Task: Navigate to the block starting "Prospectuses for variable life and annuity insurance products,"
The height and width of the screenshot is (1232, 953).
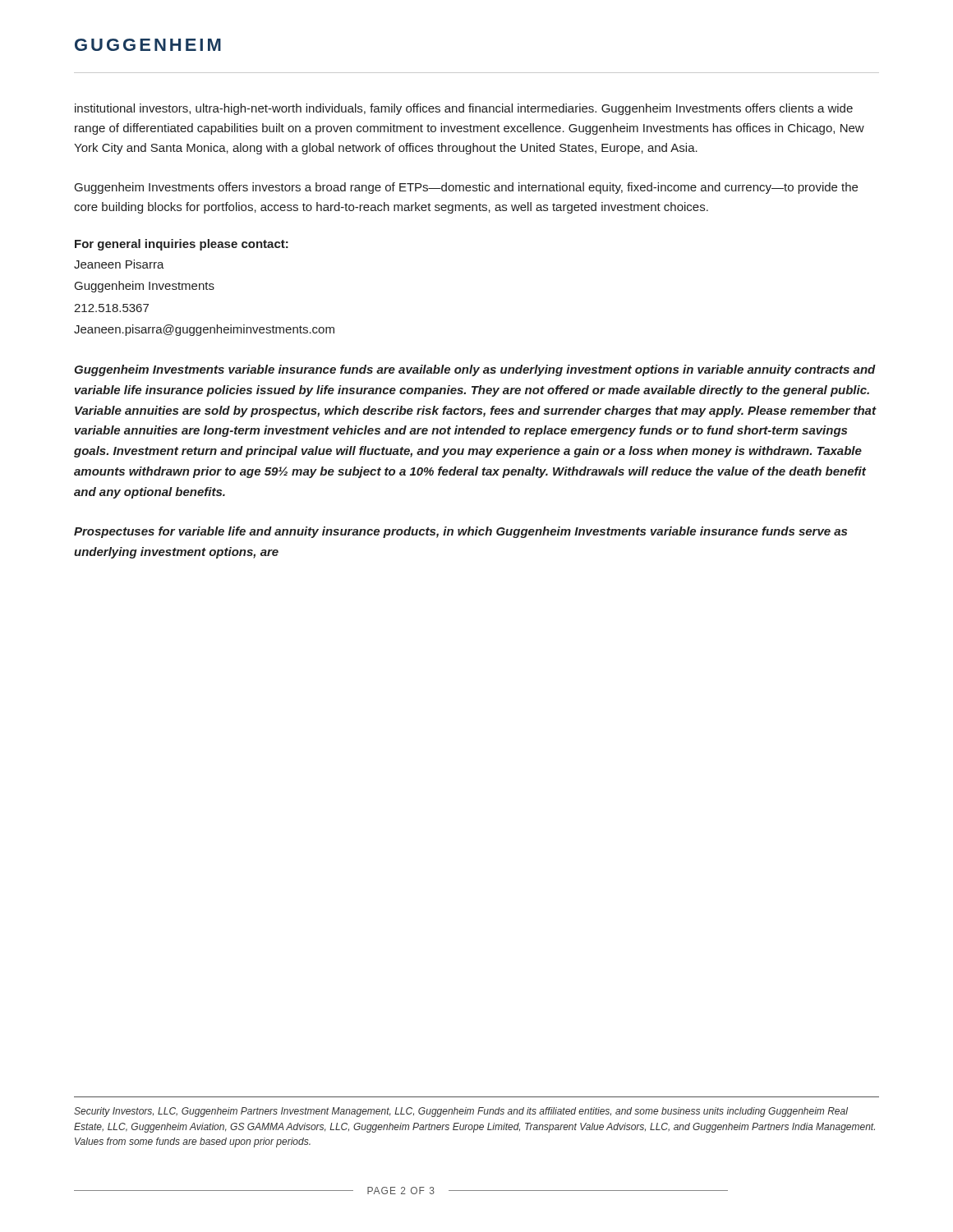Action: tap(461, 541)
